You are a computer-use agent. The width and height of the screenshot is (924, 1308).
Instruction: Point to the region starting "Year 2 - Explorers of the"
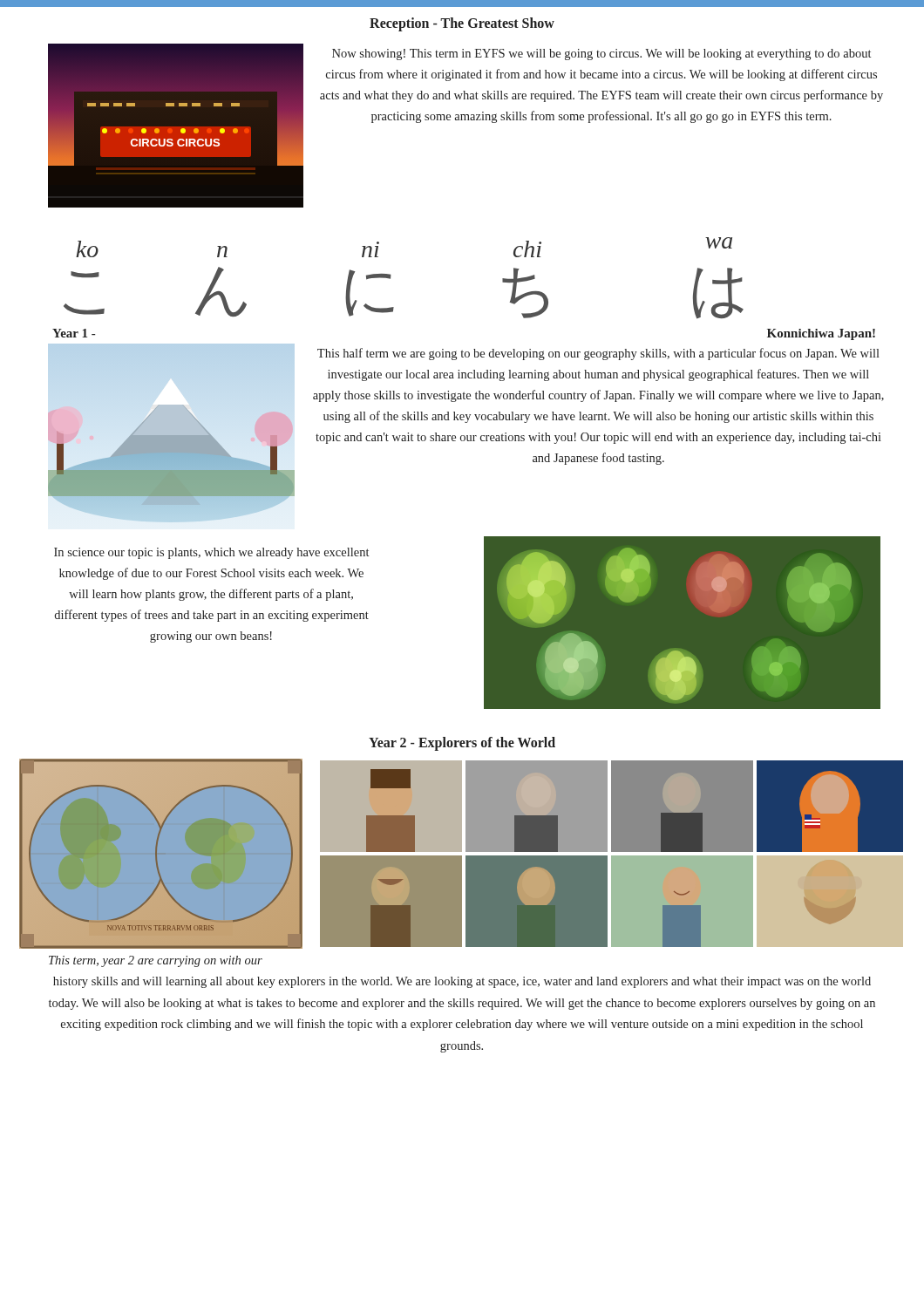pyautogui.click(x=462, y=742)
